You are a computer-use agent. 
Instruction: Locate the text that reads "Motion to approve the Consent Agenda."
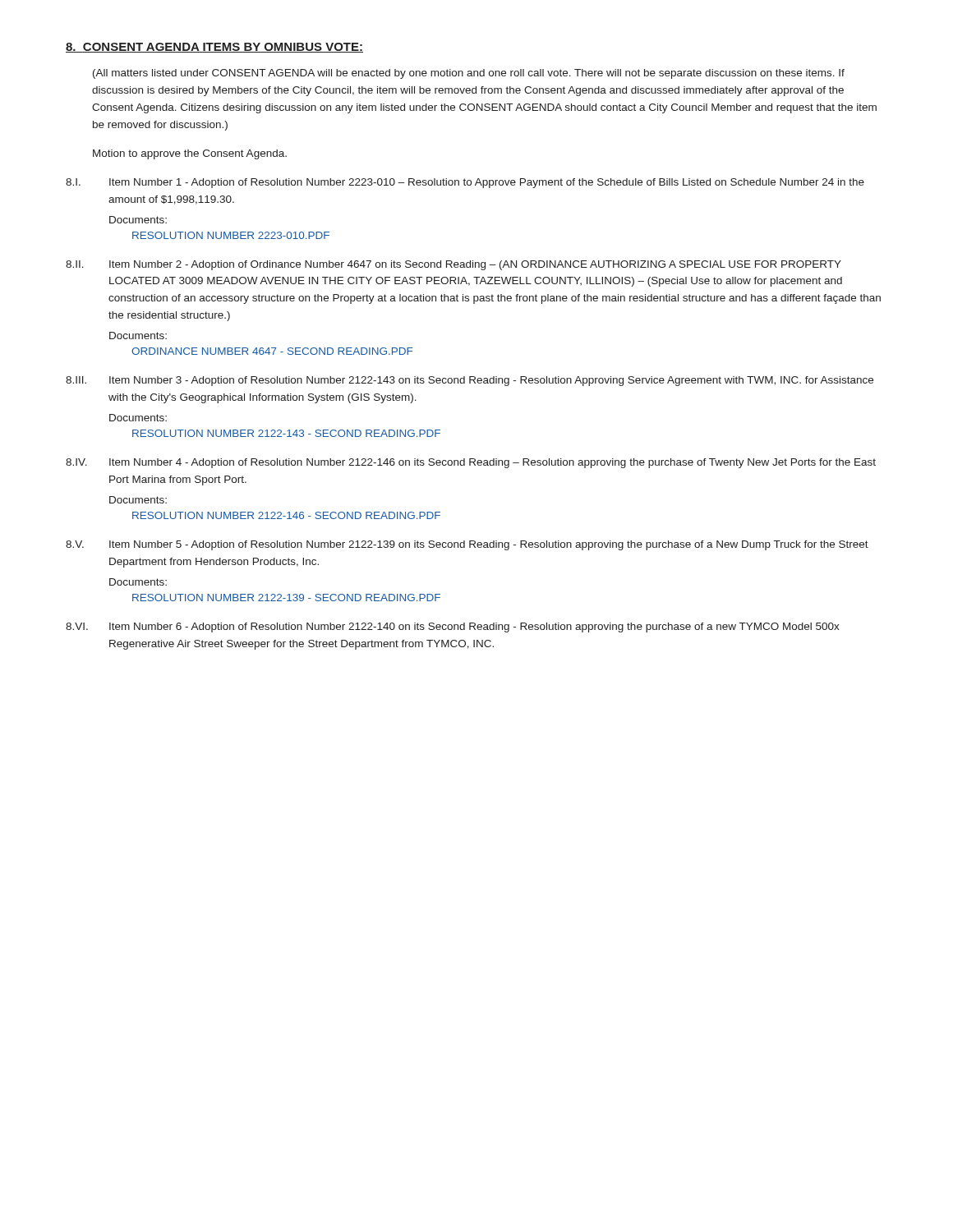(190, 153)
